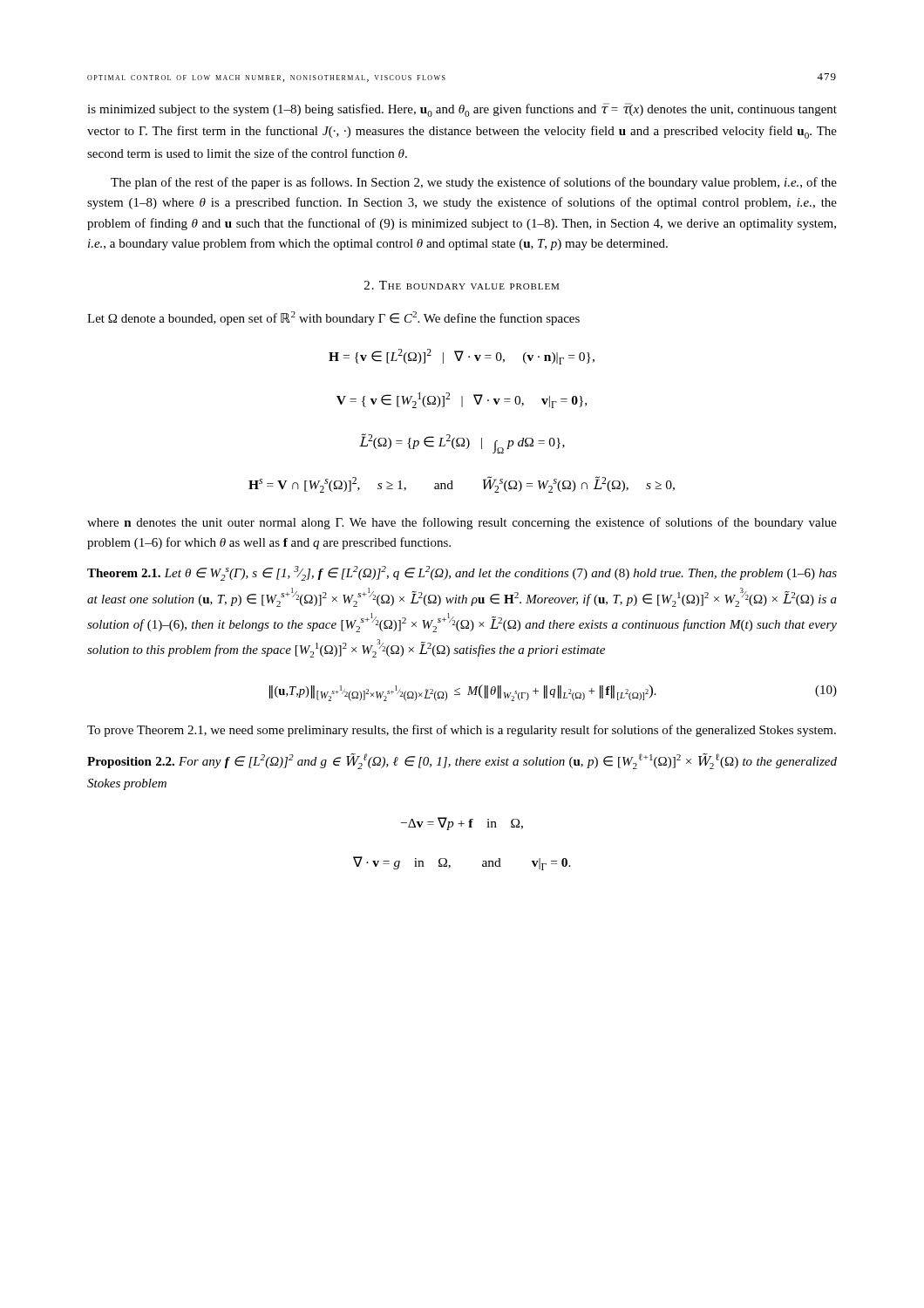
Task: Click the formula that begins "L̃2(Ω) = {p ∈ L2(Ω)"
Action: coord(462,445)
